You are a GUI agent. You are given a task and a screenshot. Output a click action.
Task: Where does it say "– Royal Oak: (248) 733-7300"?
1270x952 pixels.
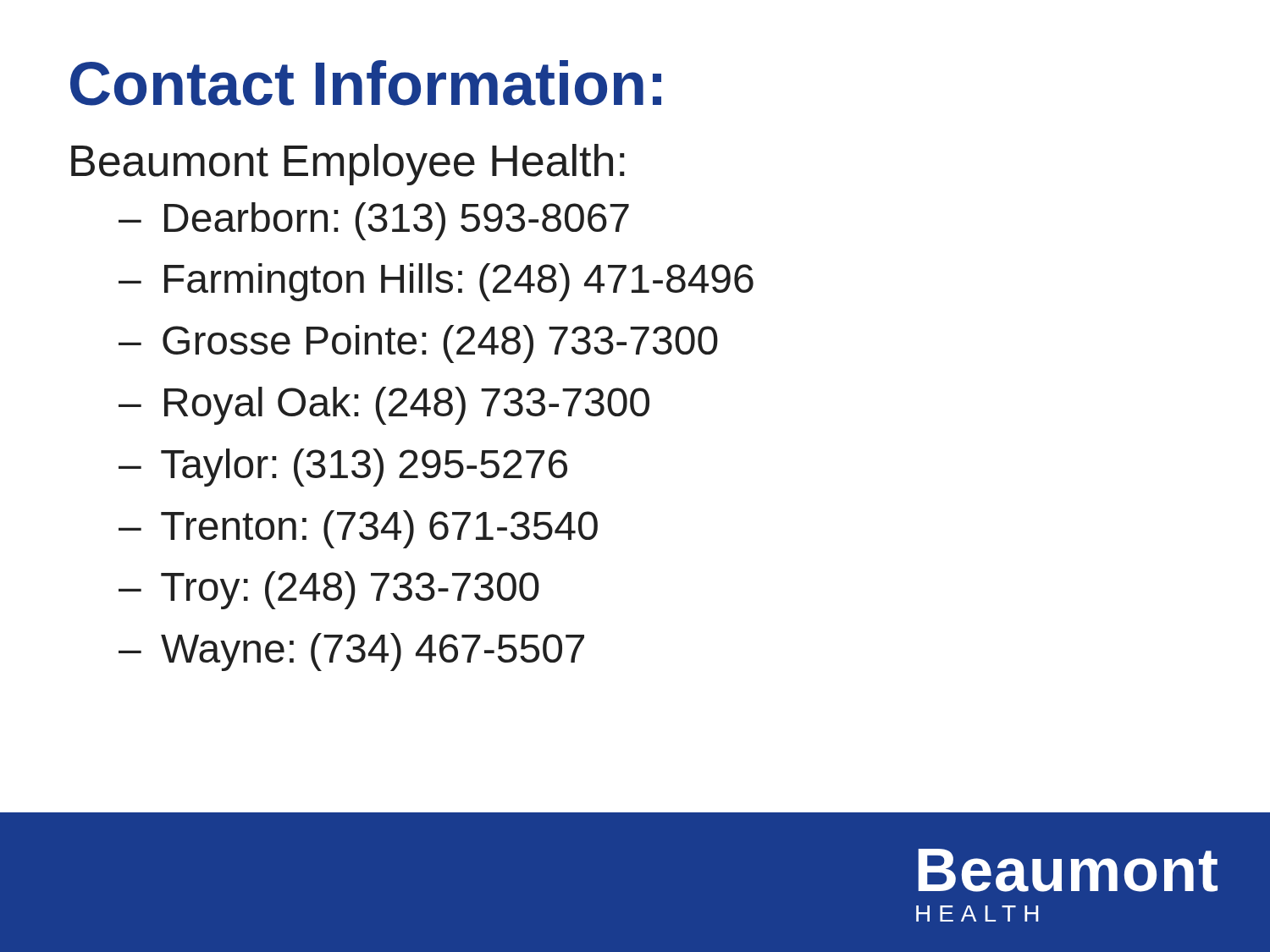coord(385,403)
